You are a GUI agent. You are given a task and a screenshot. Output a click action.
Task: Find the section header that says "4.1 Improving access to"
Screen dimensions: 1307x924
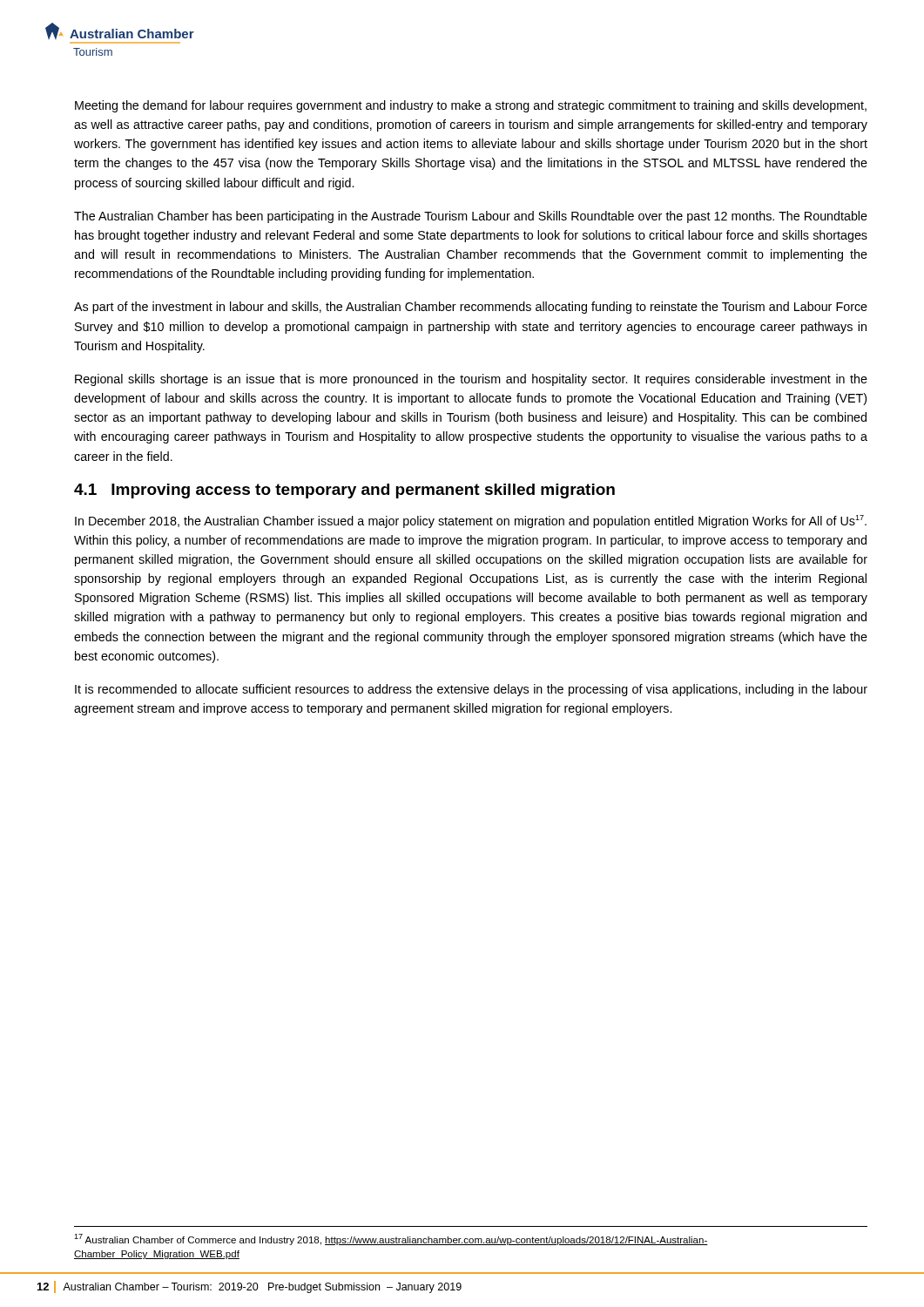(345, 489)
